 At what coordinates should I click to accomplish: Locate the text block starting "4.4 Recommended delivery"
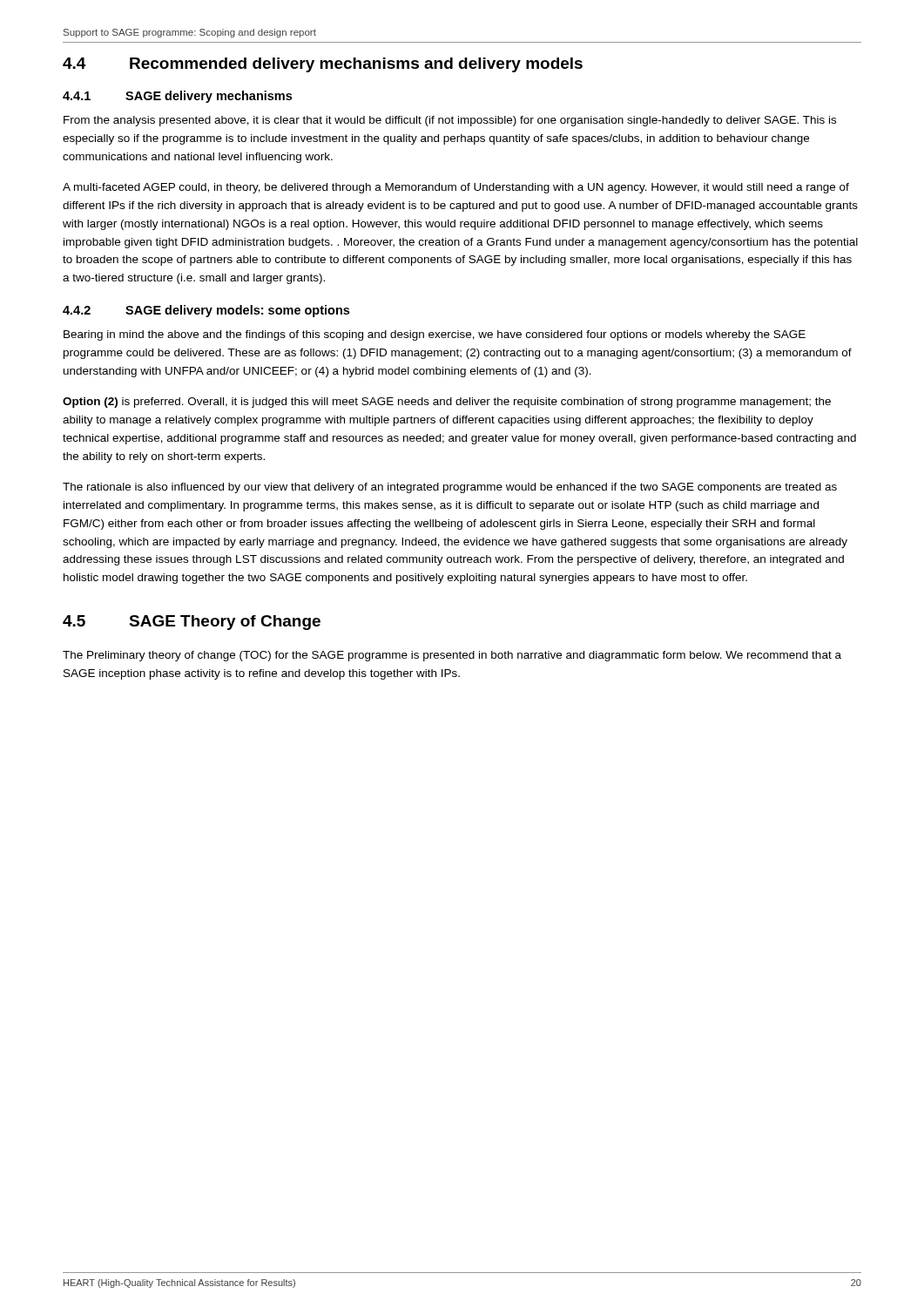click(x=462, y=64)
